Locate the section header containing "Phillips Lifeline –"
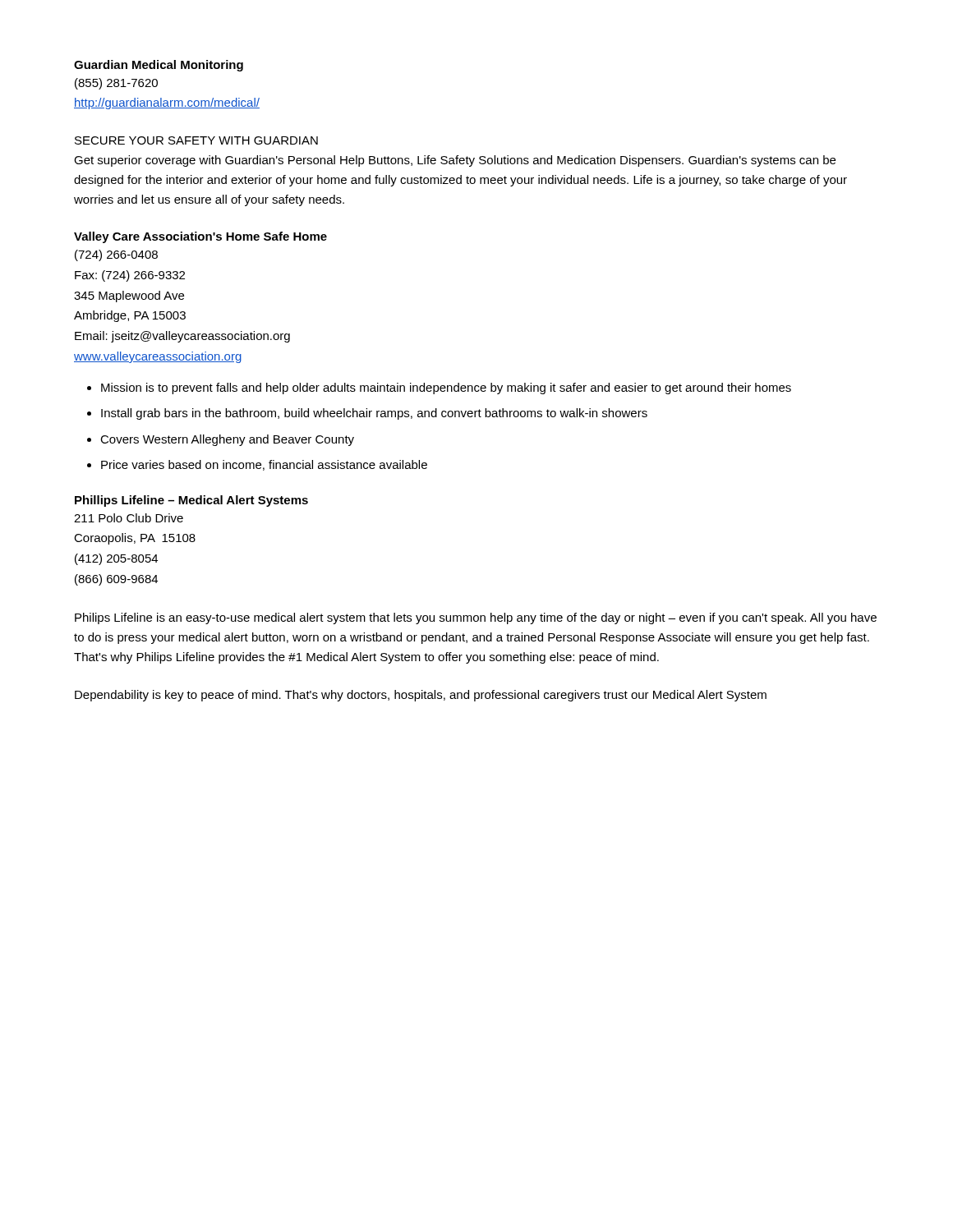The width and height of the screenshot is (953, 1232). pos(191,499)
